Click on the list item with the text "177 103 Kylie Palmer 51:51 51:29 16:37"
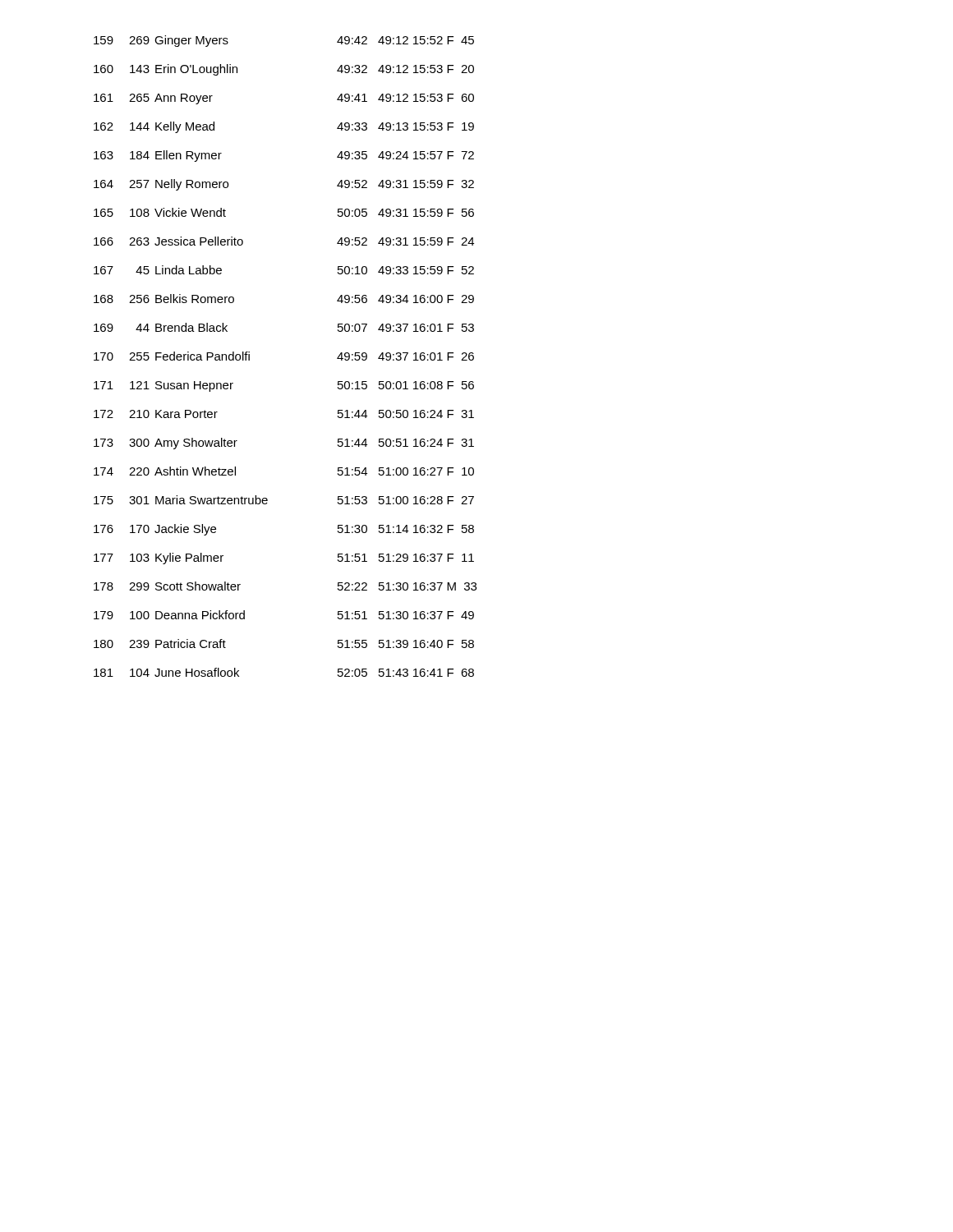Screen dimensions: 1232x953 178,558
